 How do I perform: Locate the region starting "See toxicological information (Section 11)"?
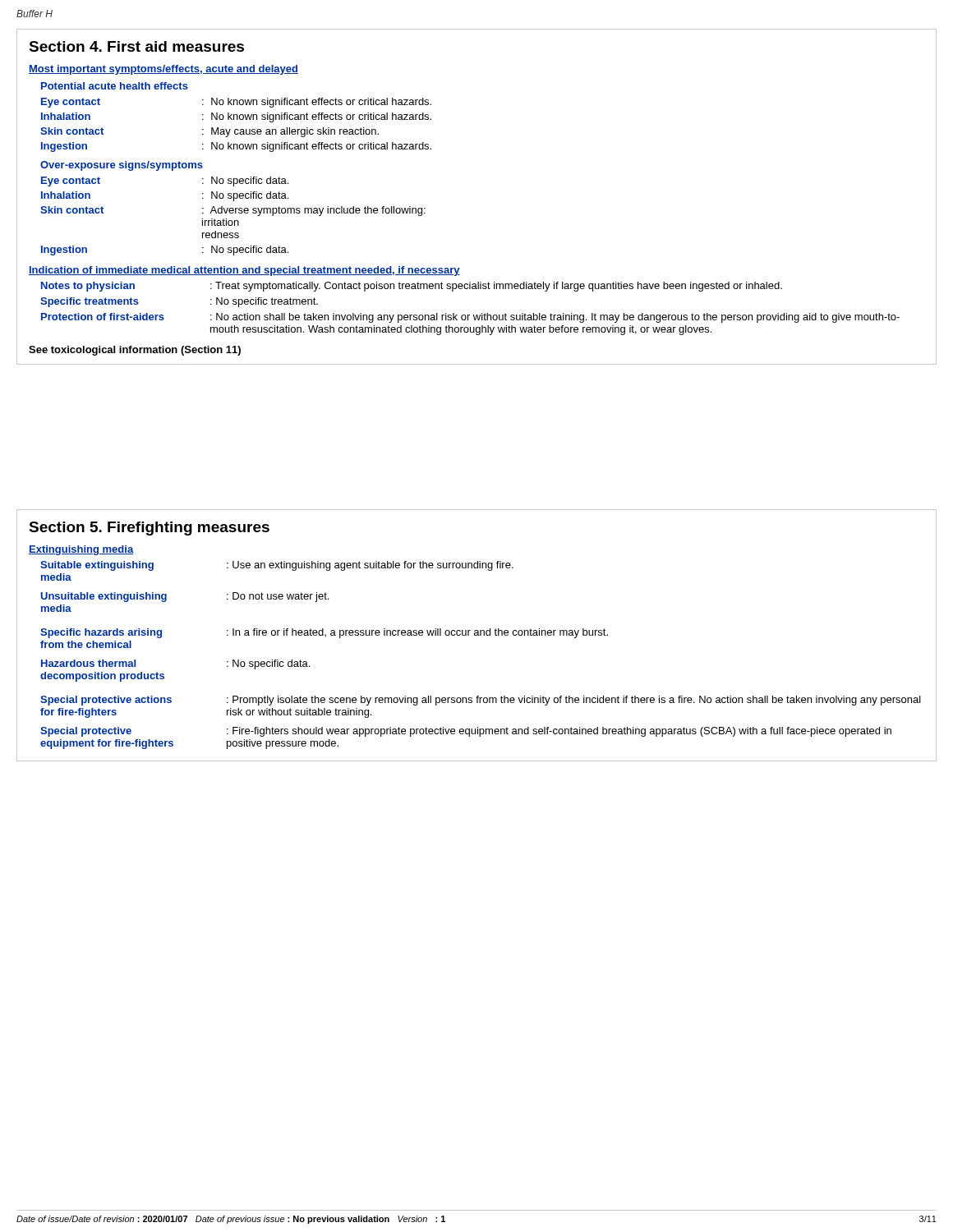click(135, 350)
